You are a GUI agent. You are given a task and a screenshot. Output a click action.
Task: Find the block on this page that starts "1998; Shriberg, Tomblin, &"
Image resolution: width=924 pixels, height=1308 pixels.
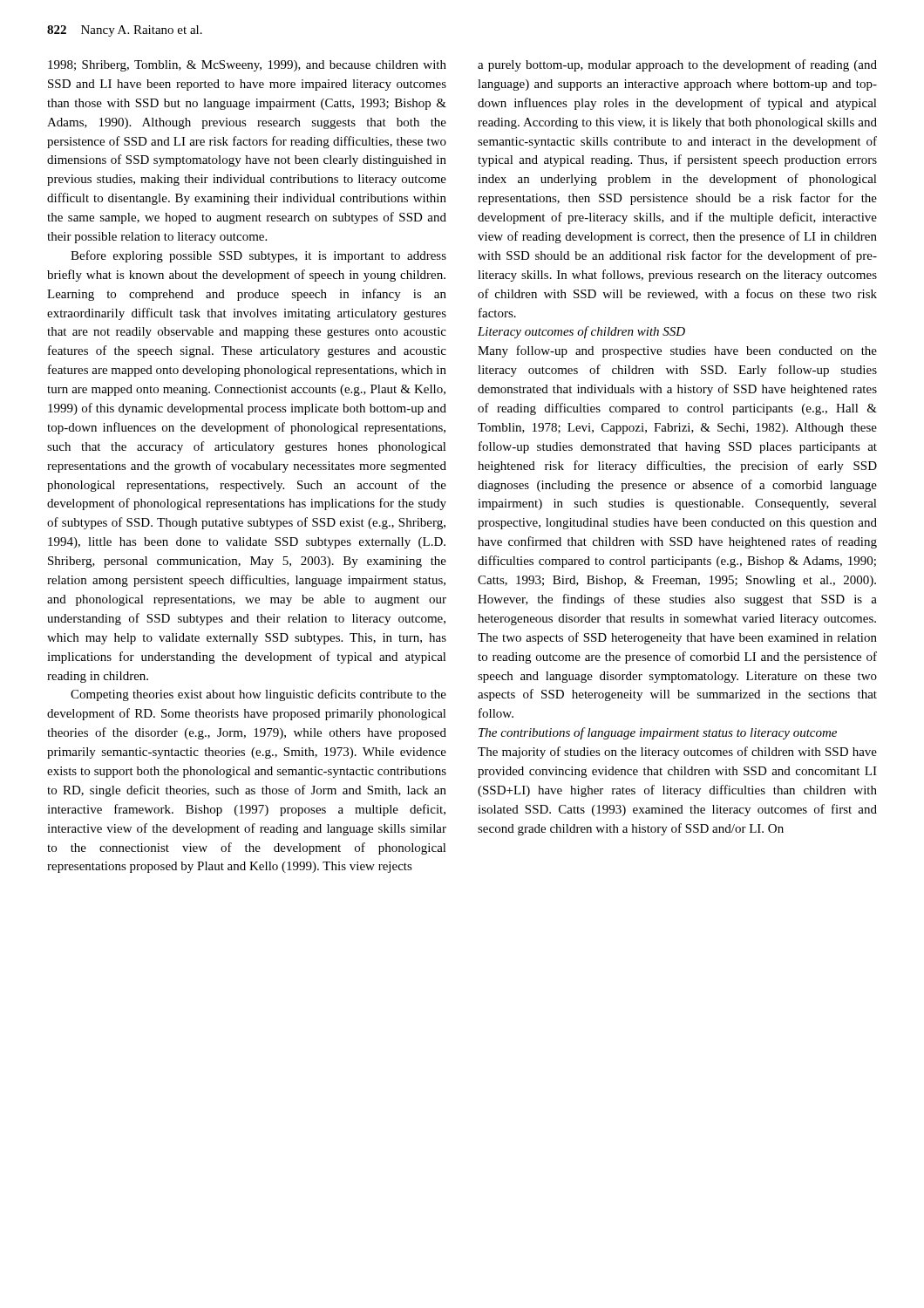tap(247, 151)
